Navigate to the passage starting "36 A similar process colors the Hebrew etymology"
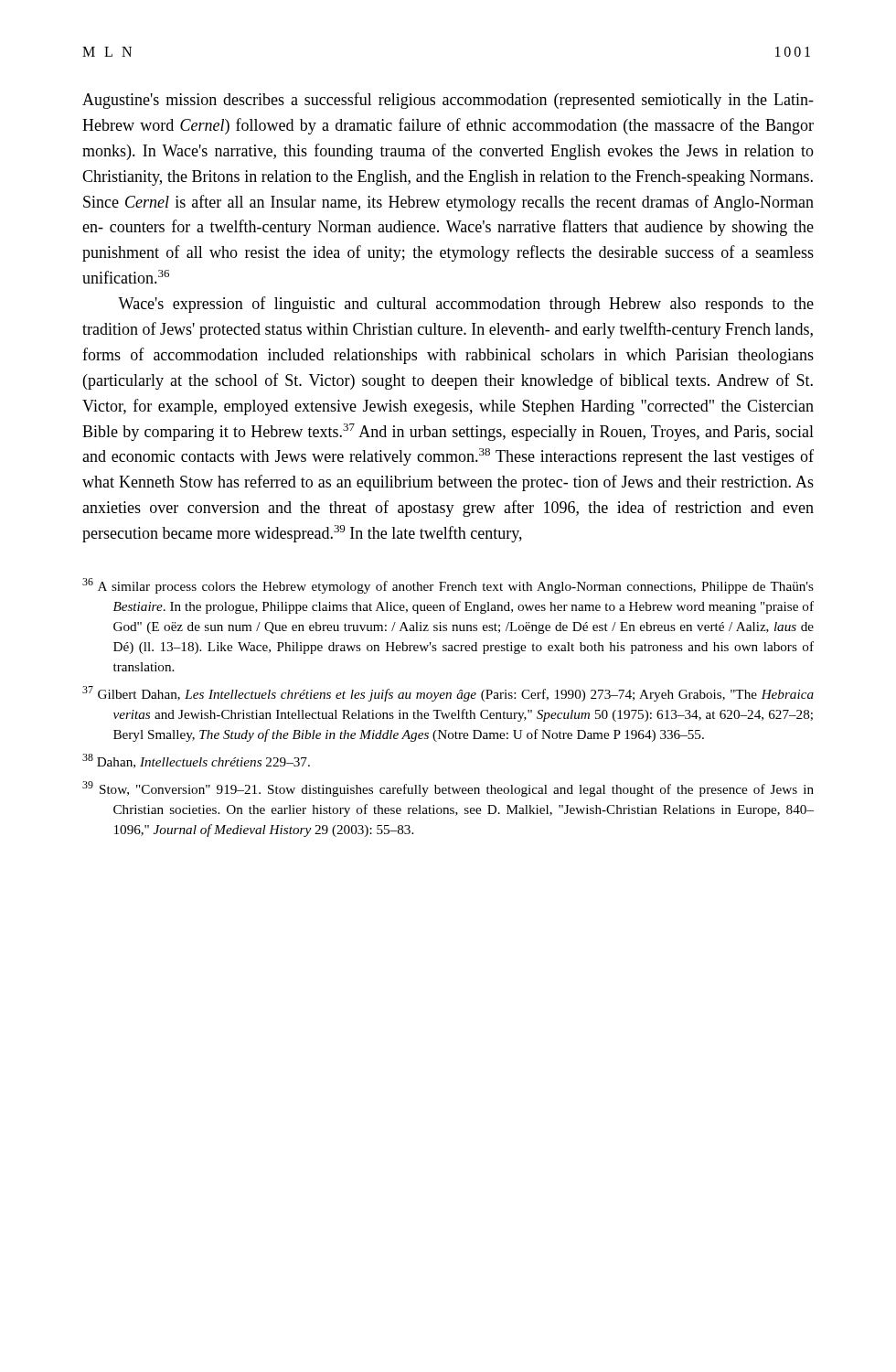 [448, 627]
